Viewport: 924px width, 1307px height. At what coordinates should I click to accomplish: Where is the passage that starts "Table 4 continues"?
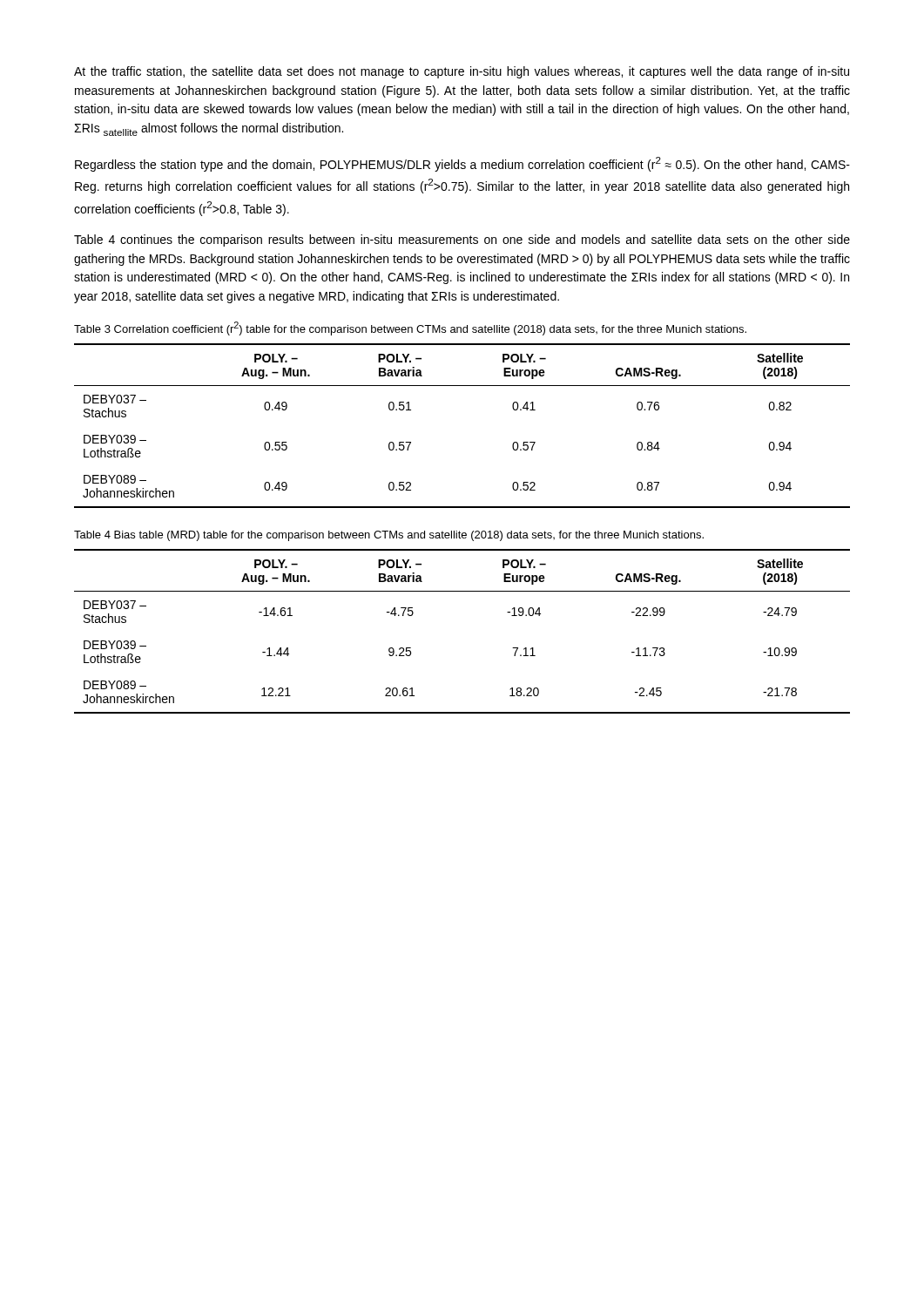coord(462,268)
